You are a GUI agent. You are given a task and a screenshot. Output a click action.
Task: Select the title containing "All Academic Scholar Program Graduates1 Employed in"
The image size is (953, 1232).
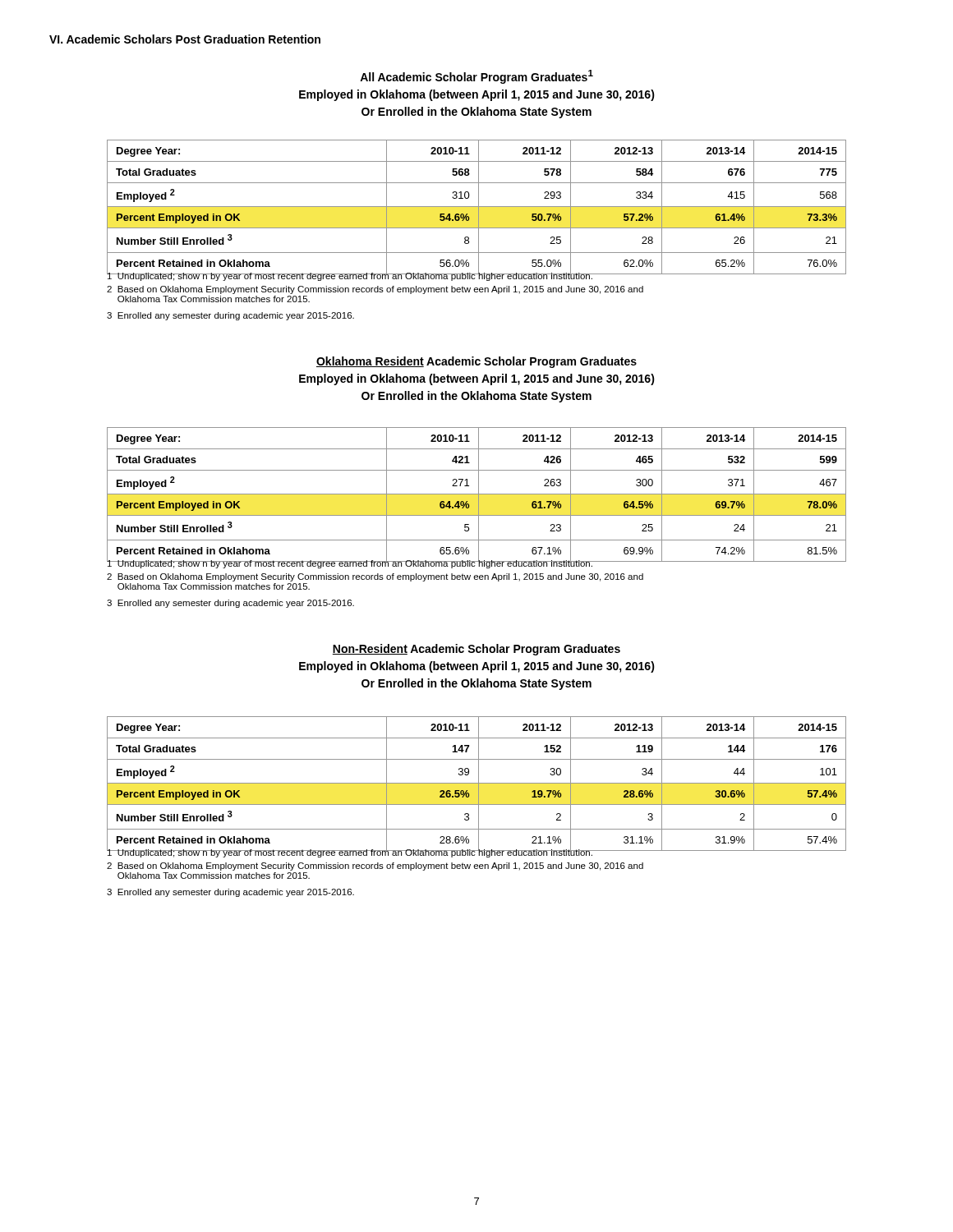tap(476, 93)
